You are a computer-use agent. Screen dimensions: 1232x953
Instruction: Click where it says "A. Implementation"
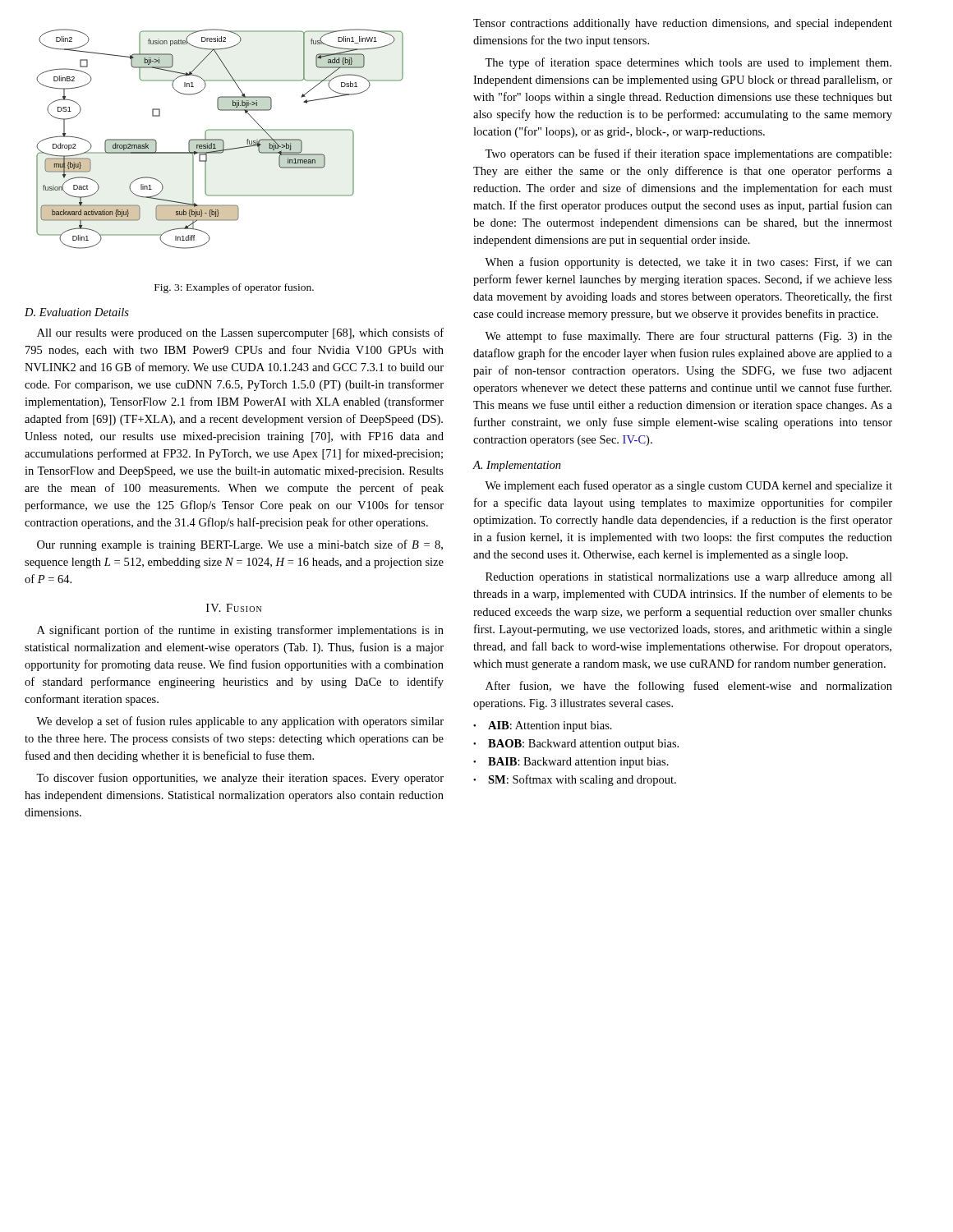tap(517, 465)
